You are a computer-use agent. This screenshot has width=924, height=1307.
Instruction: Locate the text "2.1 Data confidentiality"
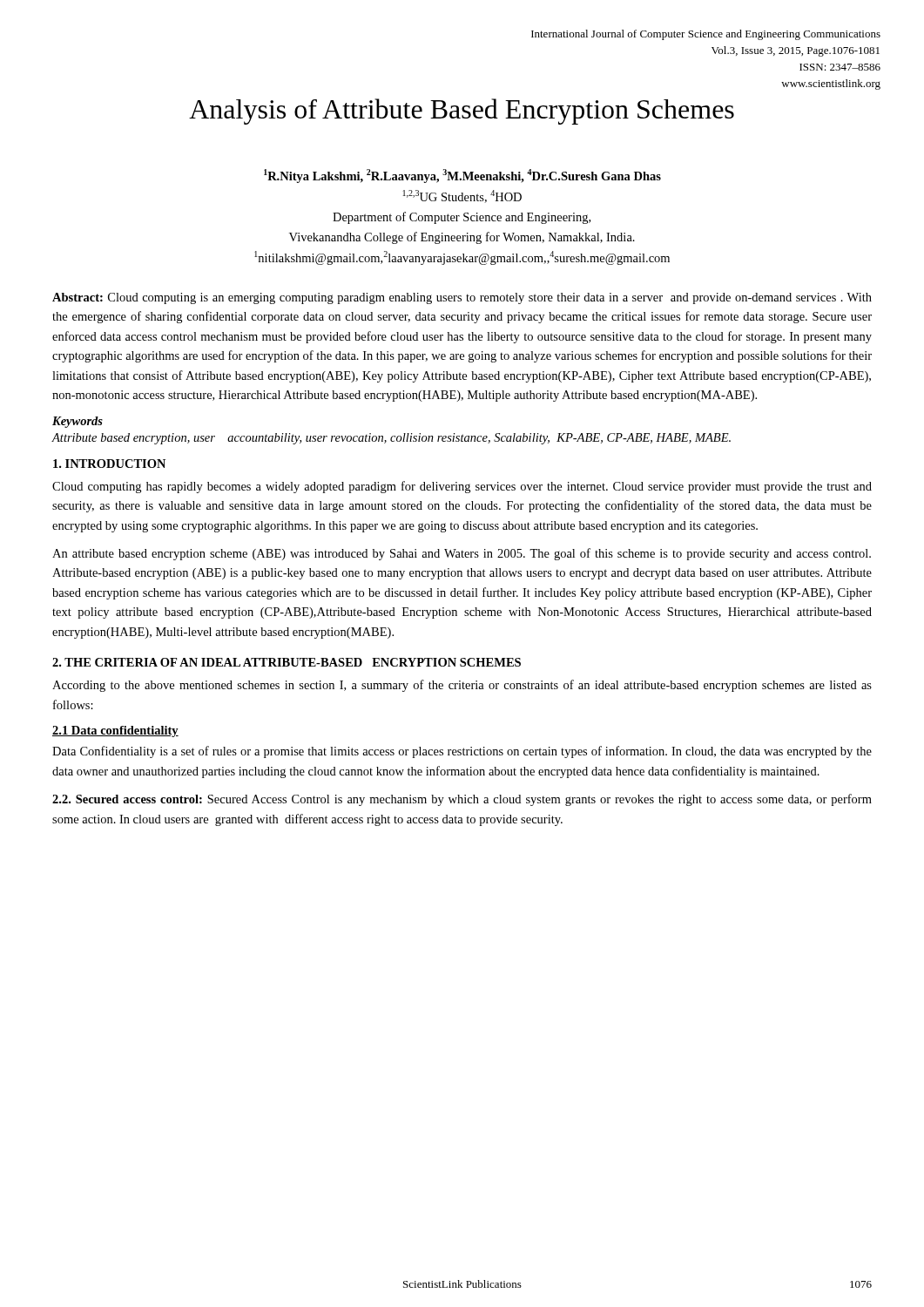point(115,730)
